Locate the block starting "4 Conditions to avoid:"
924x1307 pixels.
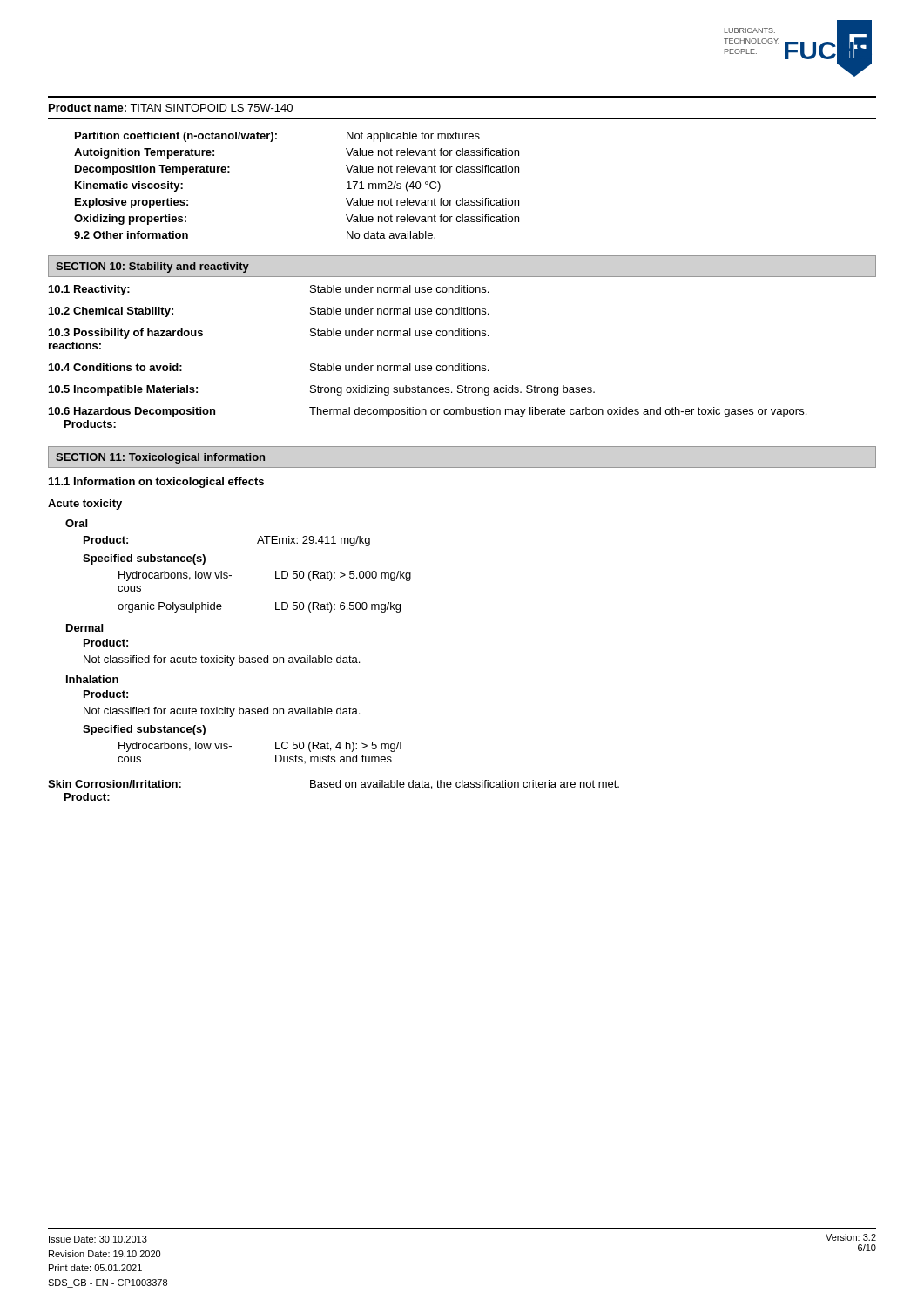coord(462,367)
